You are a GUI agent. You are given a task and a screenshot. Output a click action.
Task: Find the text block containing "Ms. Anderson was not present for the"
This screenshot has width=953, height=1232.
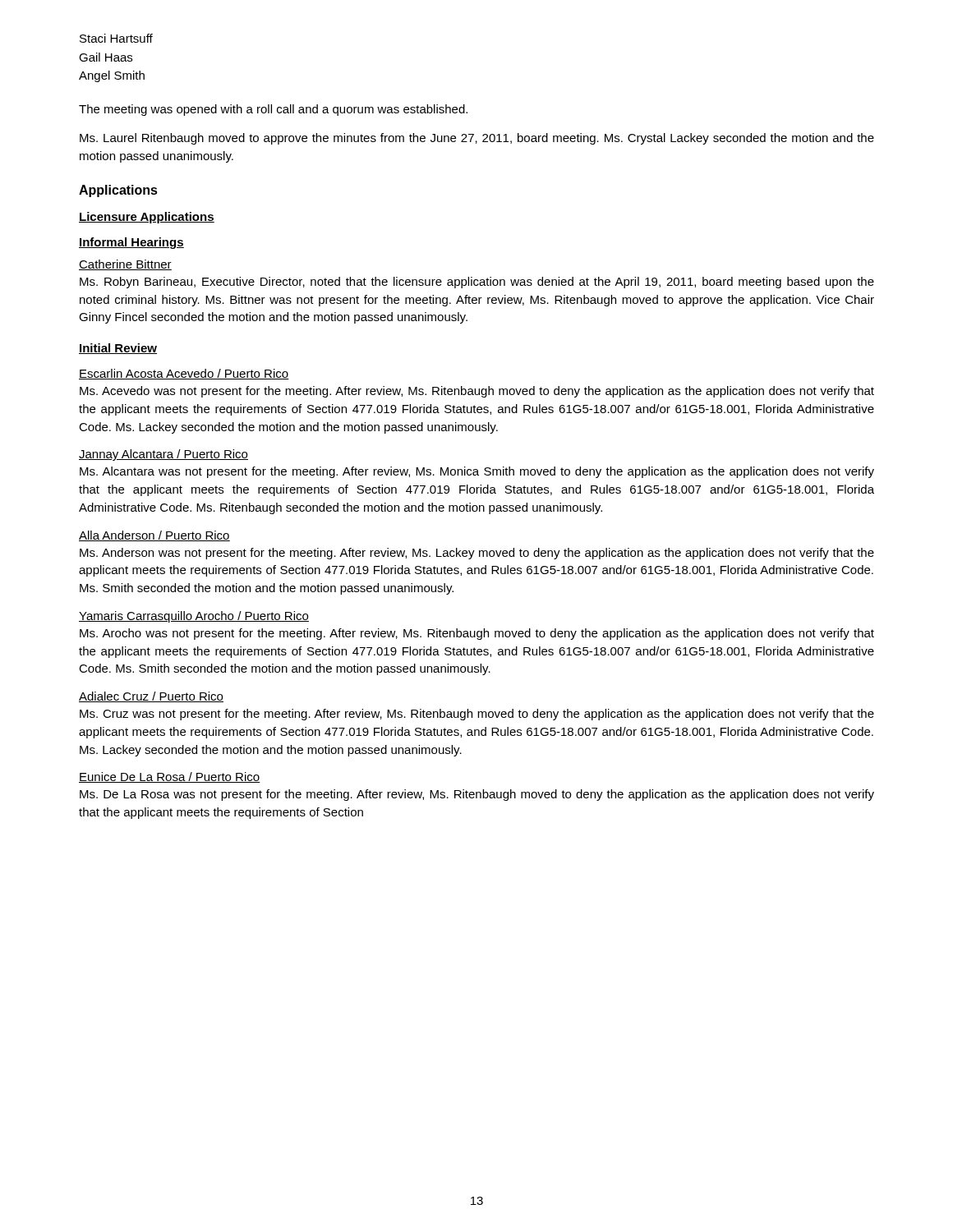click(x=476, y=570)
